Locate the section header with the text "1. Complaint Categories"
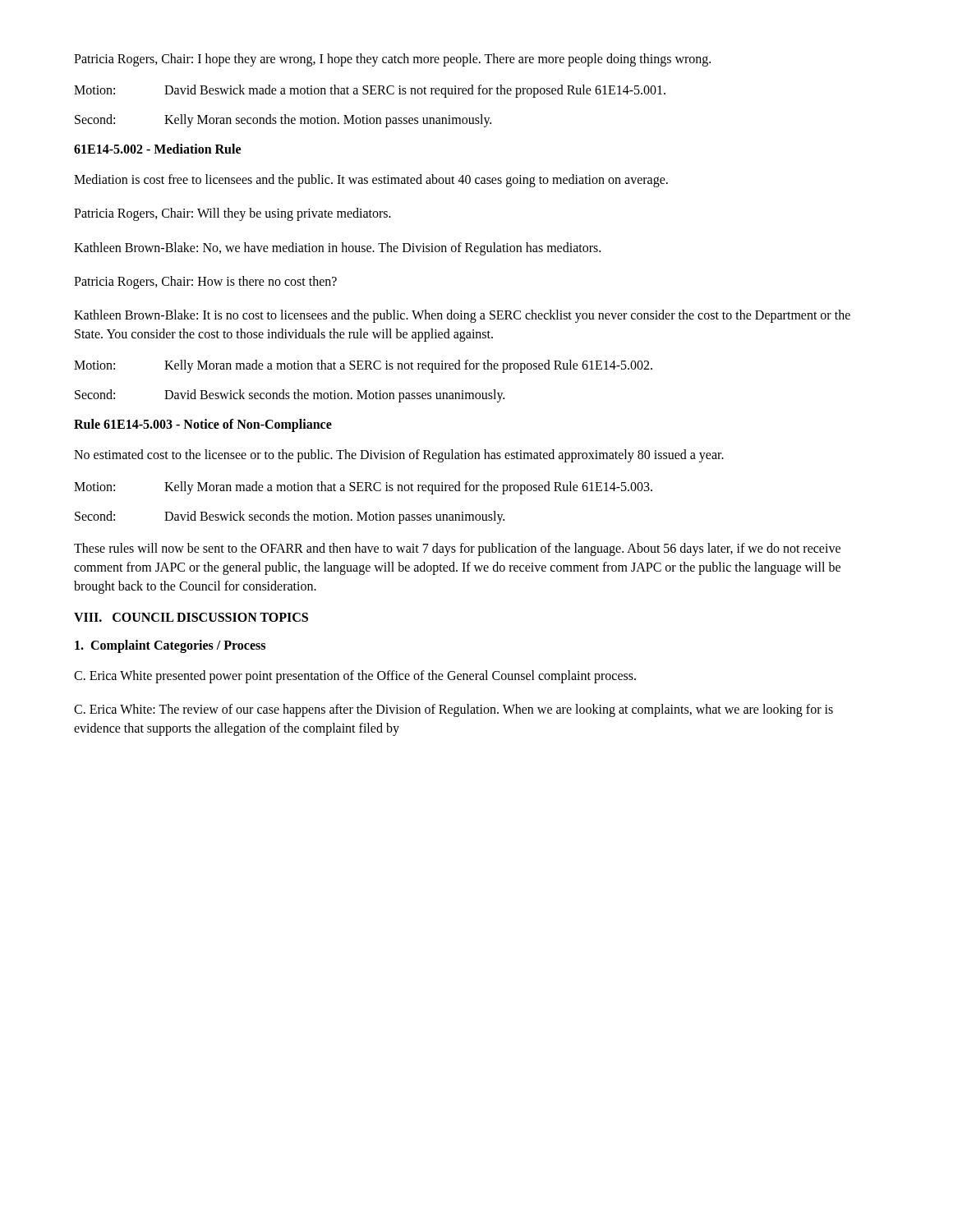The height and width of the screenshot is (1232, 953). click(170, 646)
